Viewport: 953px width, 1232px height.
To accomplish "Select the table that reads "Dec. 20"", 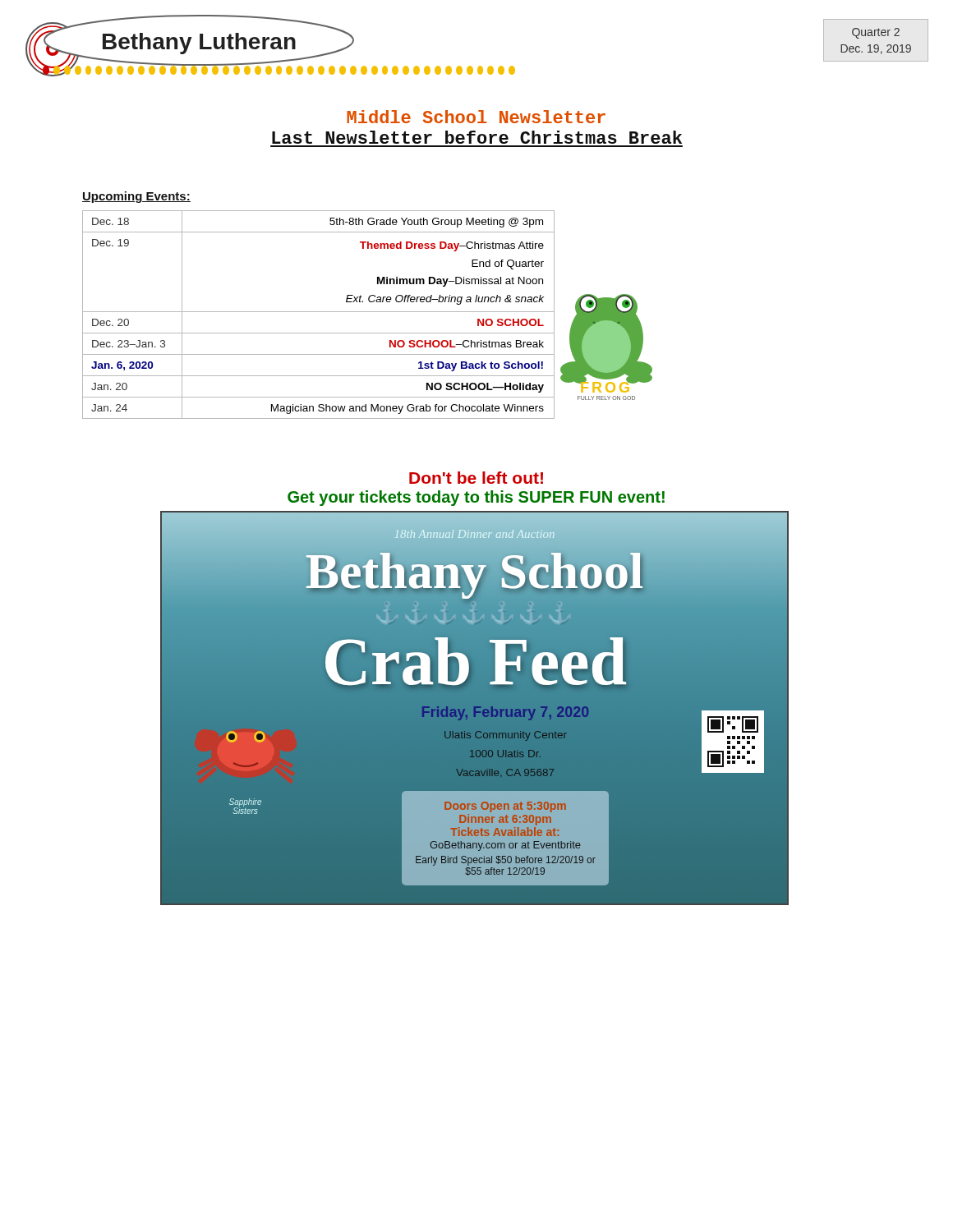I will coord(318,315).
